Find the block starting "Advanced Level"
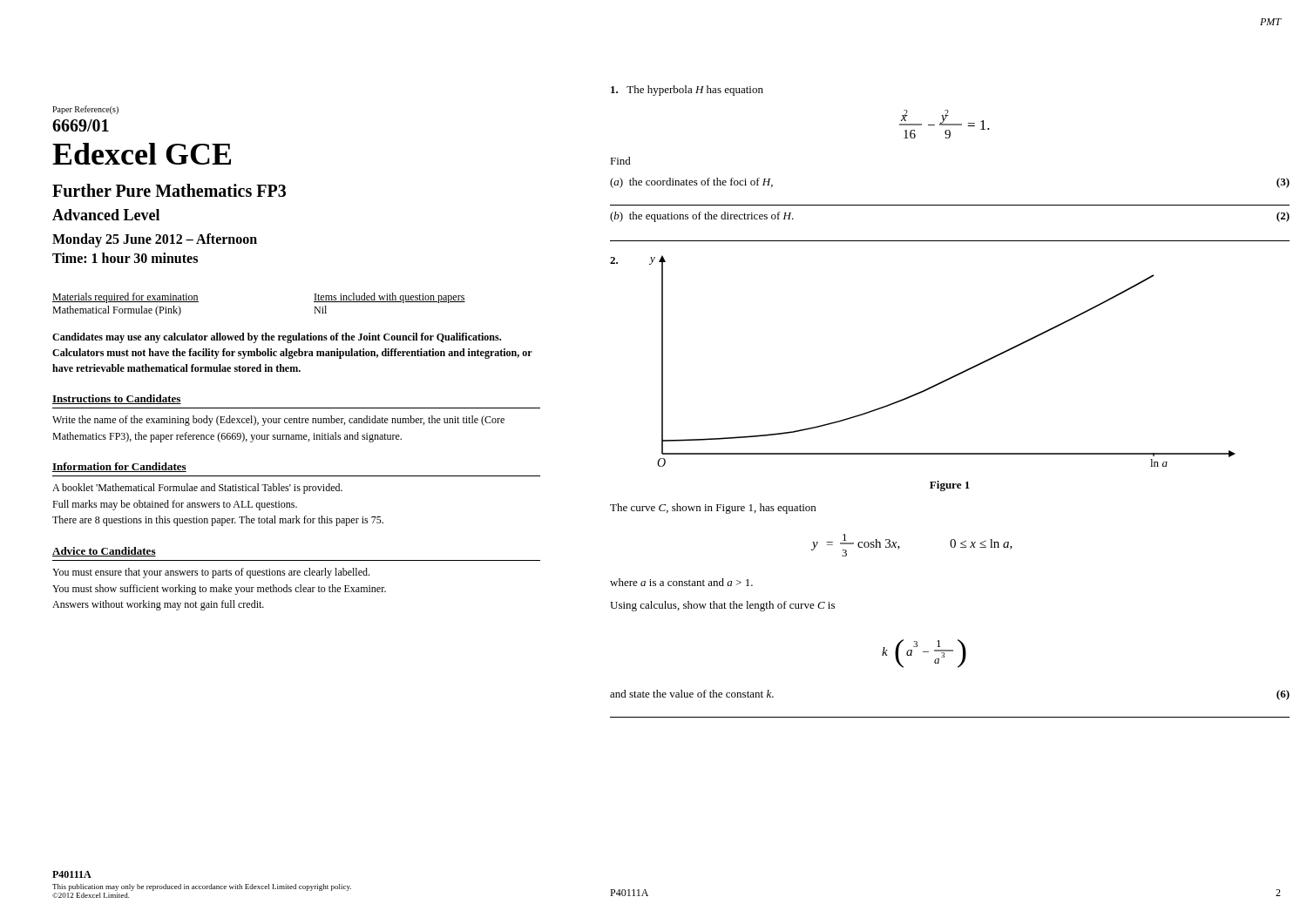Image resolution: width=1307 pixels, height=924 pixels. (x=106, y=215)
